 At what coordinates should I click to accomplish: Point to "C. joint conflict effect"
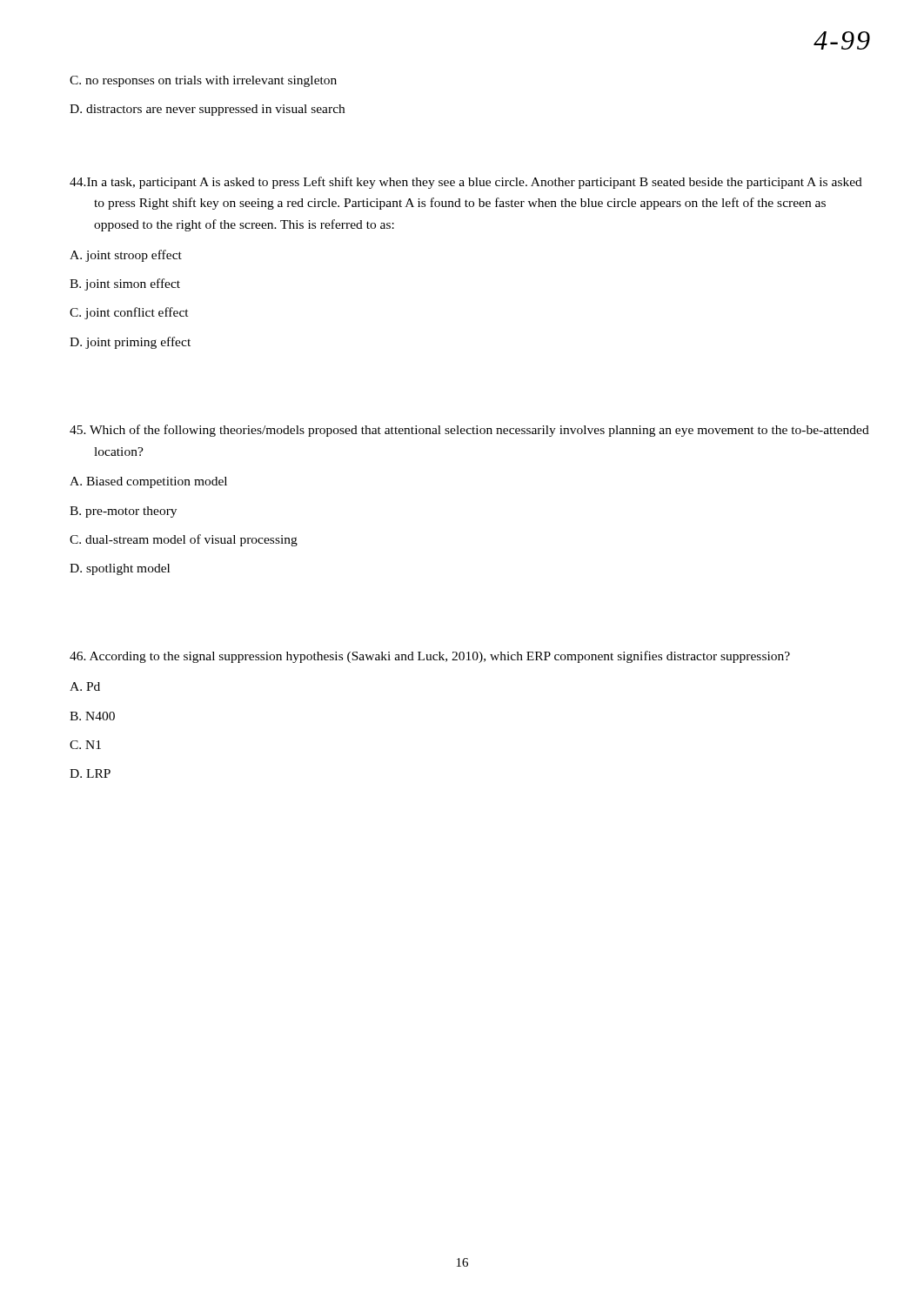[x=129, y=312]
